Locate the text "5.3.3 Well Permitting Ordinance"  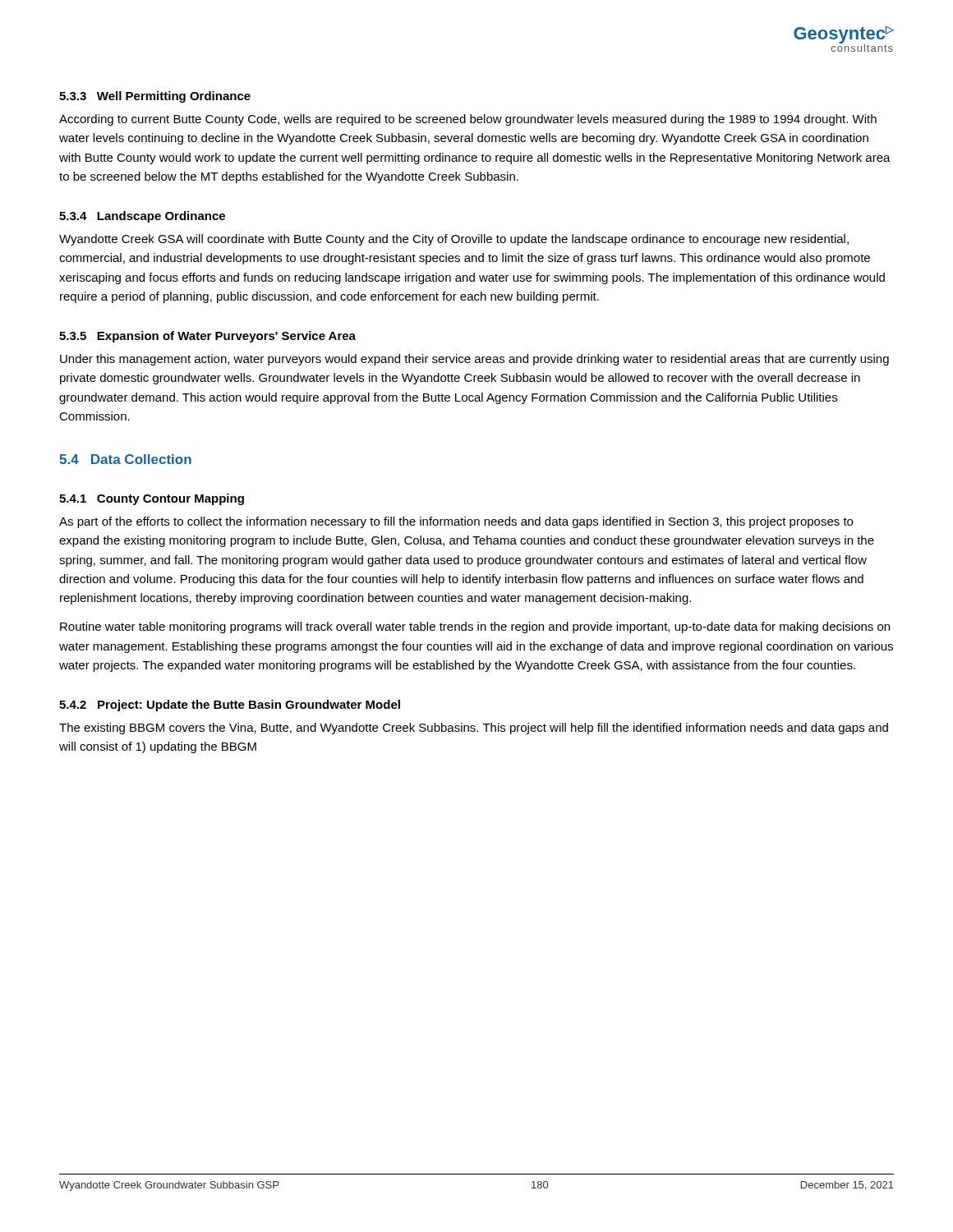click(155, 96)
